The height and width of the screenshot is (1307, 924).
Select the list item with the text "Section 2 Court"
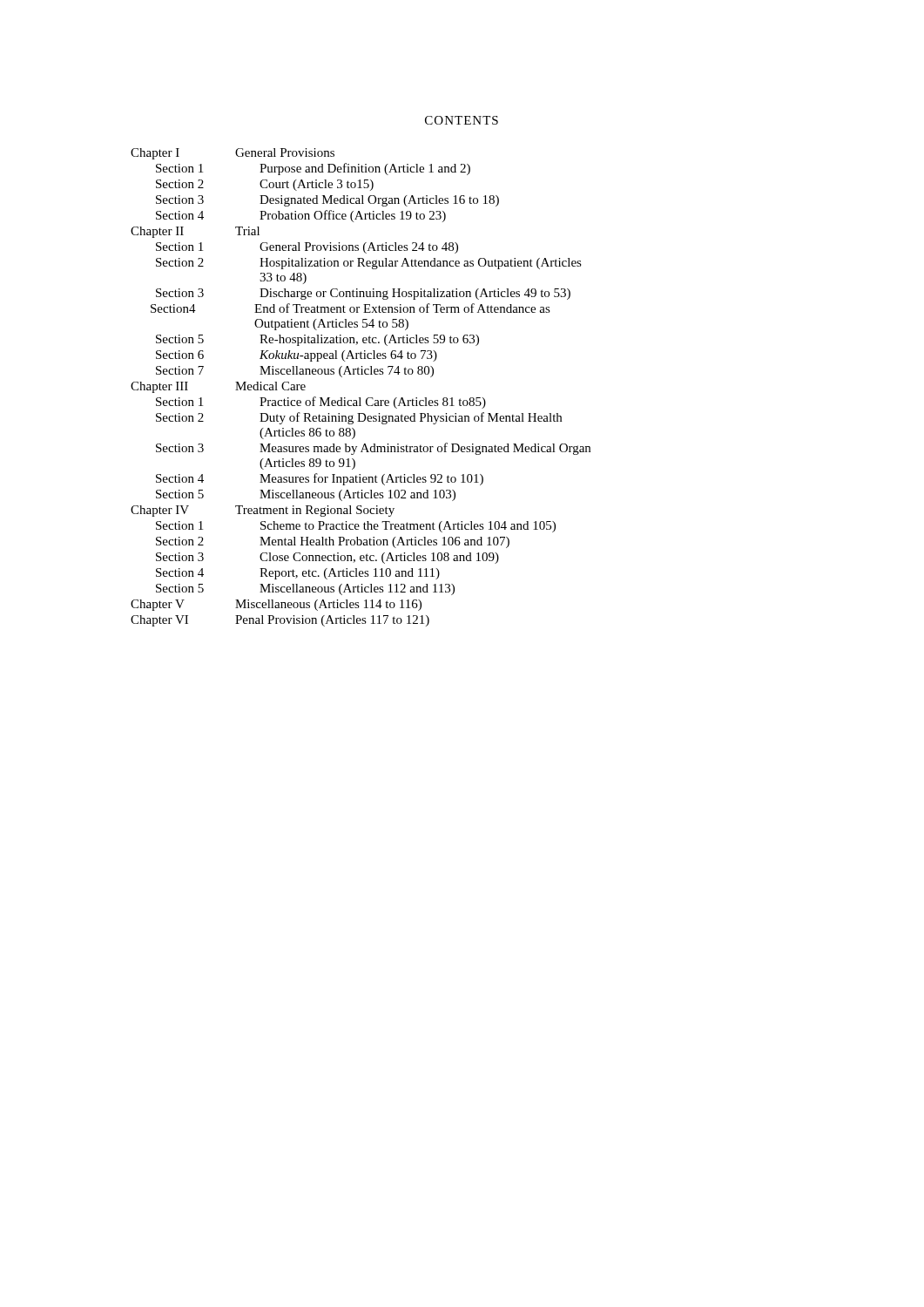tap(252, 184)
